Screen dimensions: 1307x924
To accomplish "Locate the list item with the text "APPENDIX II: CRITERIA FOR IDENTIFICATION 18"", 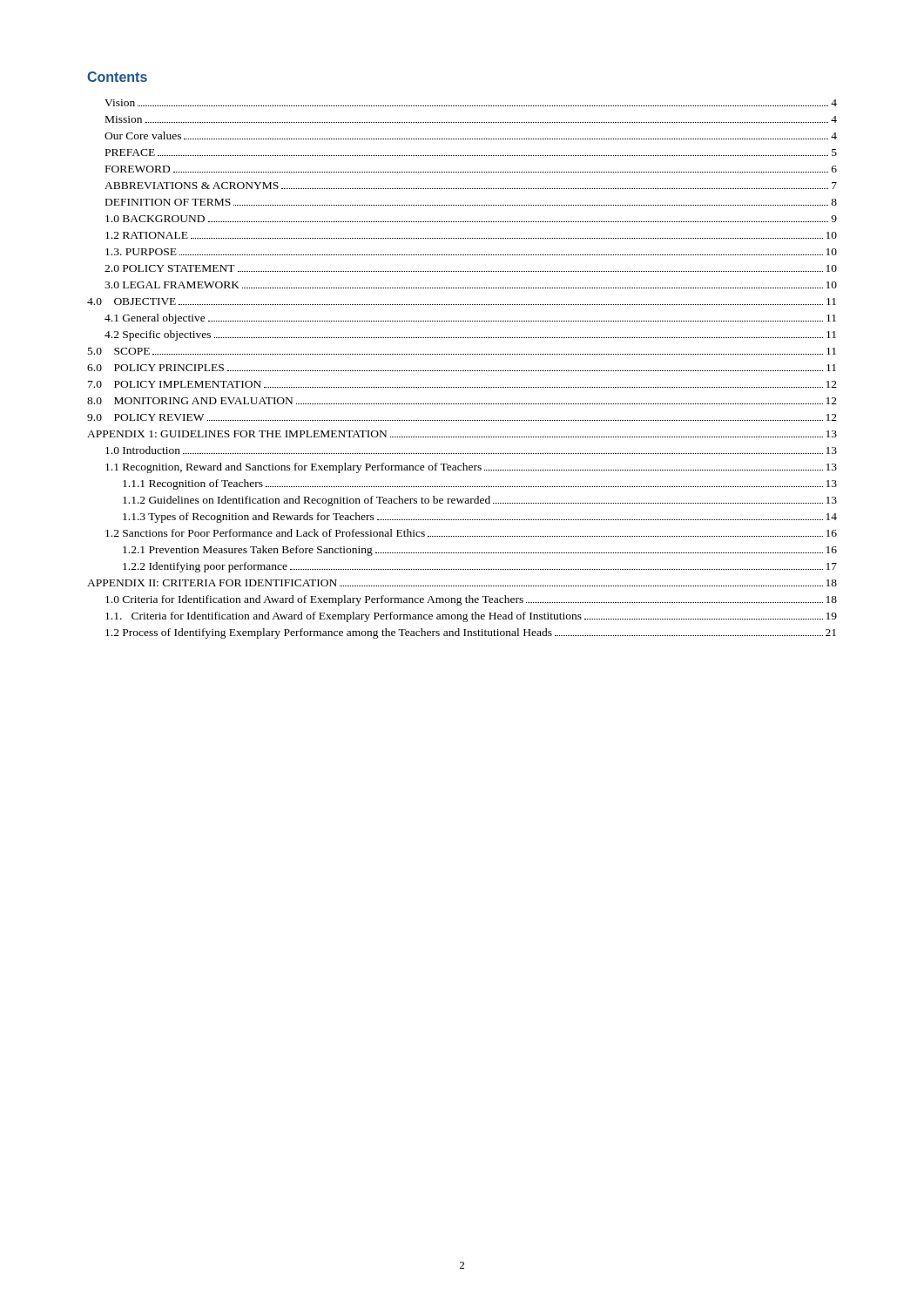I will [x=462, y=583].
